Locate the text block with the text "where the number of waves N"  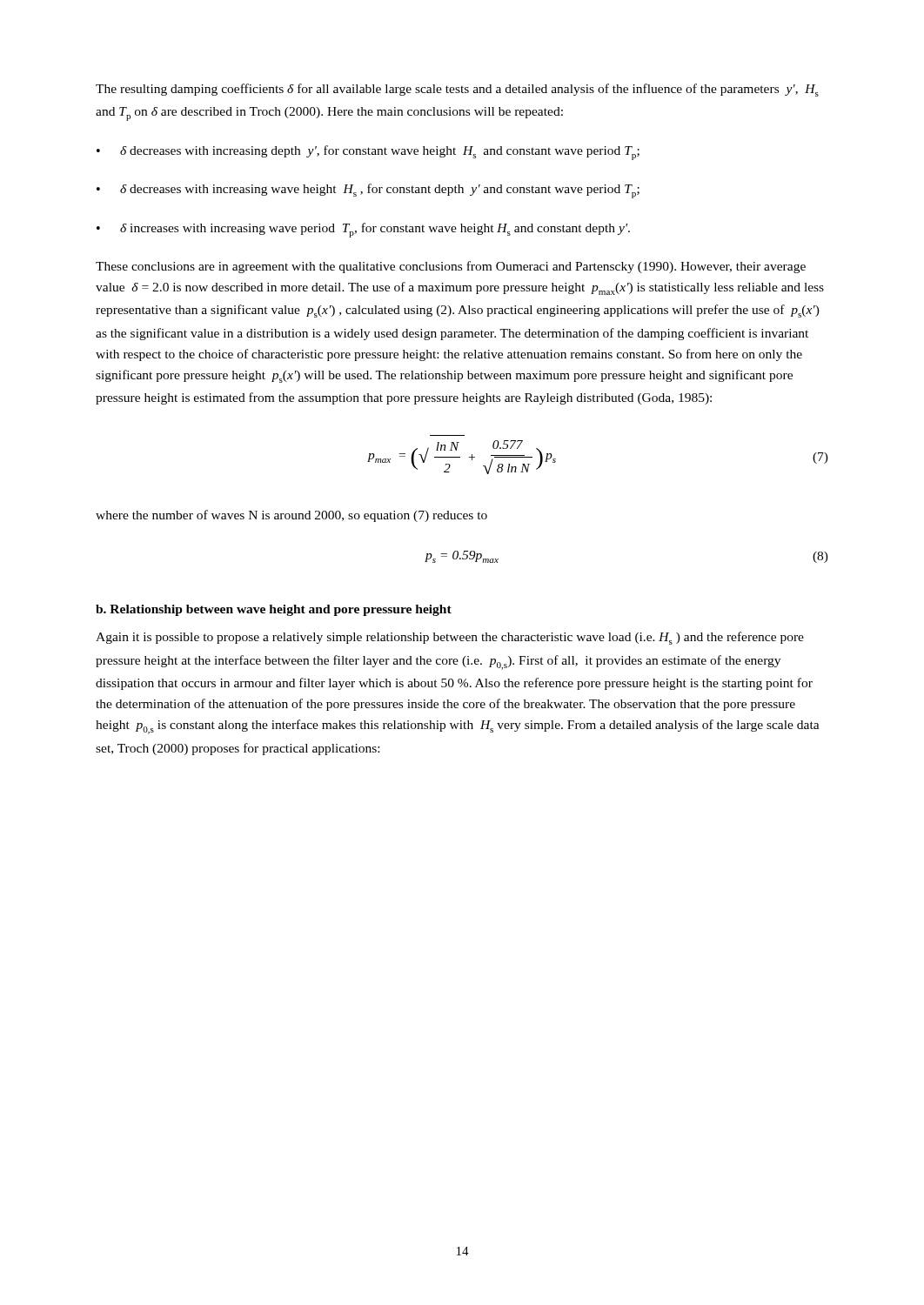point(292,515)
